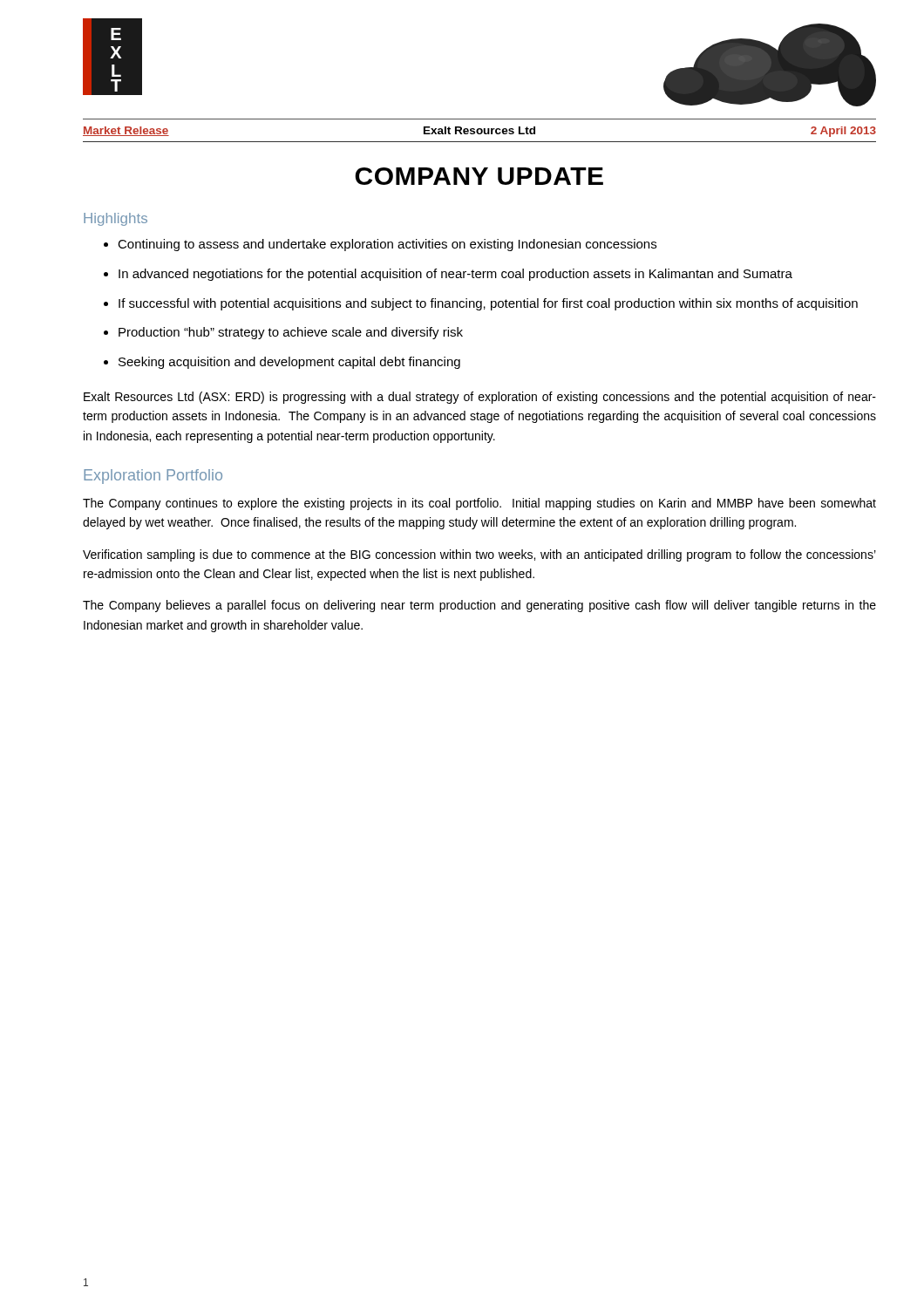Viewport: 924px width, 1308px height.
Task: Find the text block that reads "Exalt Resources Ltd (ASX: ERD)"
Action: 479,416
